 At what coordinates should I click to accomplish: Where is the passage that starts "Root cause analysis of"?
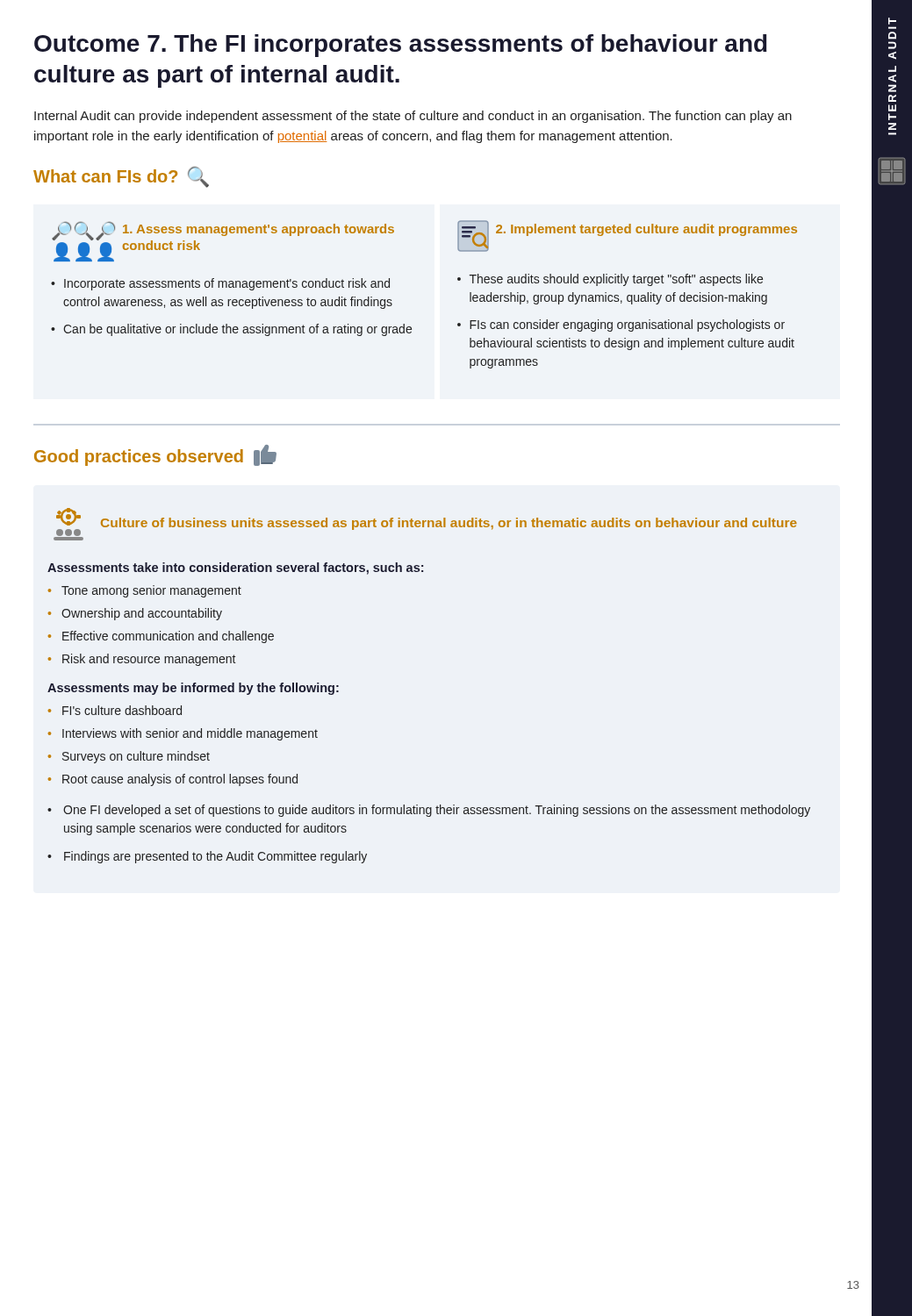180,779
